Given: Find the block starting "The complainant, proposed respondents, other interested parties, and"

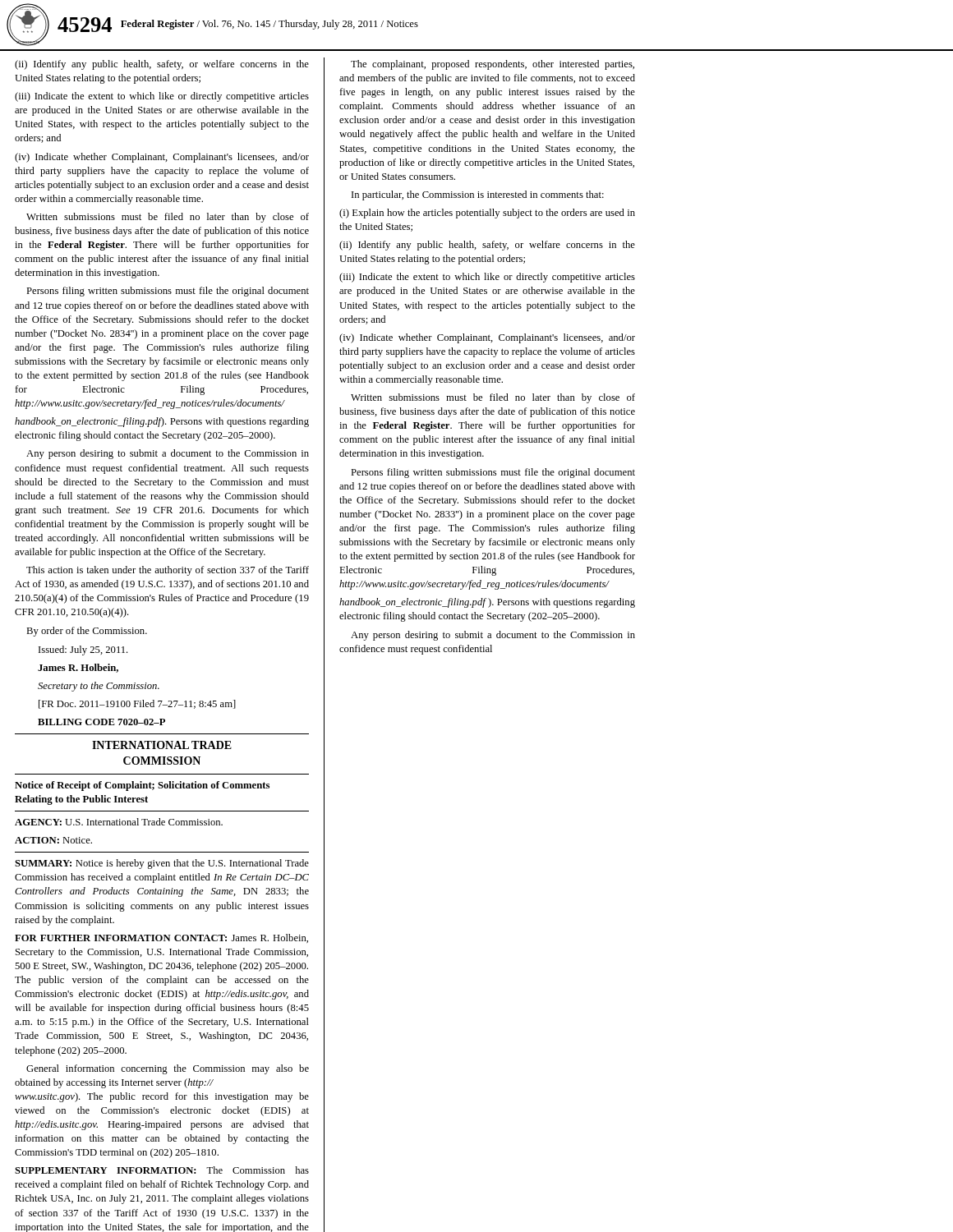Looking at the screenshot, I should tap(487, 357).
